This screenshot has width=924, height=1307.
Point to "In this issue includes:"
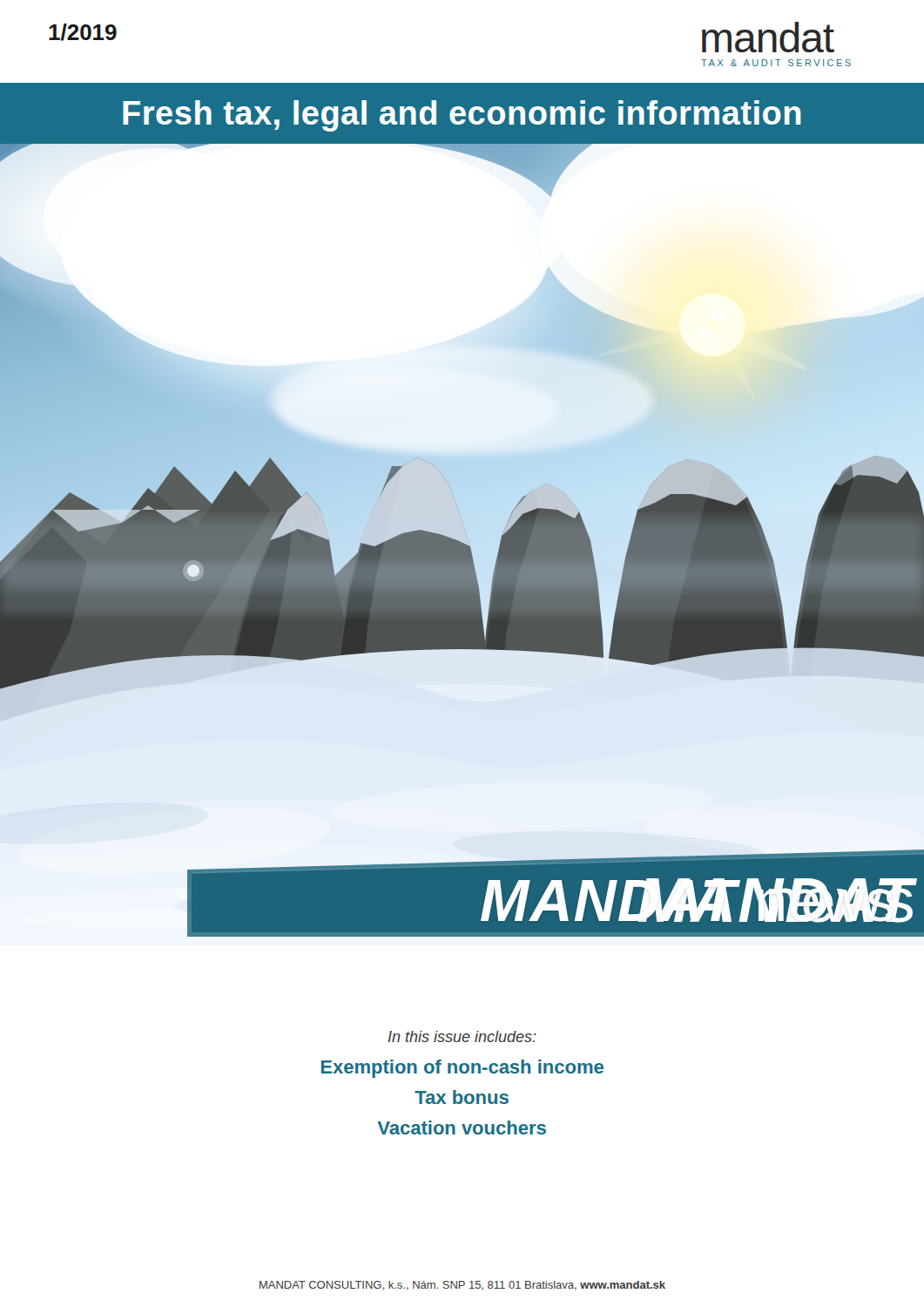[462, 1037]
